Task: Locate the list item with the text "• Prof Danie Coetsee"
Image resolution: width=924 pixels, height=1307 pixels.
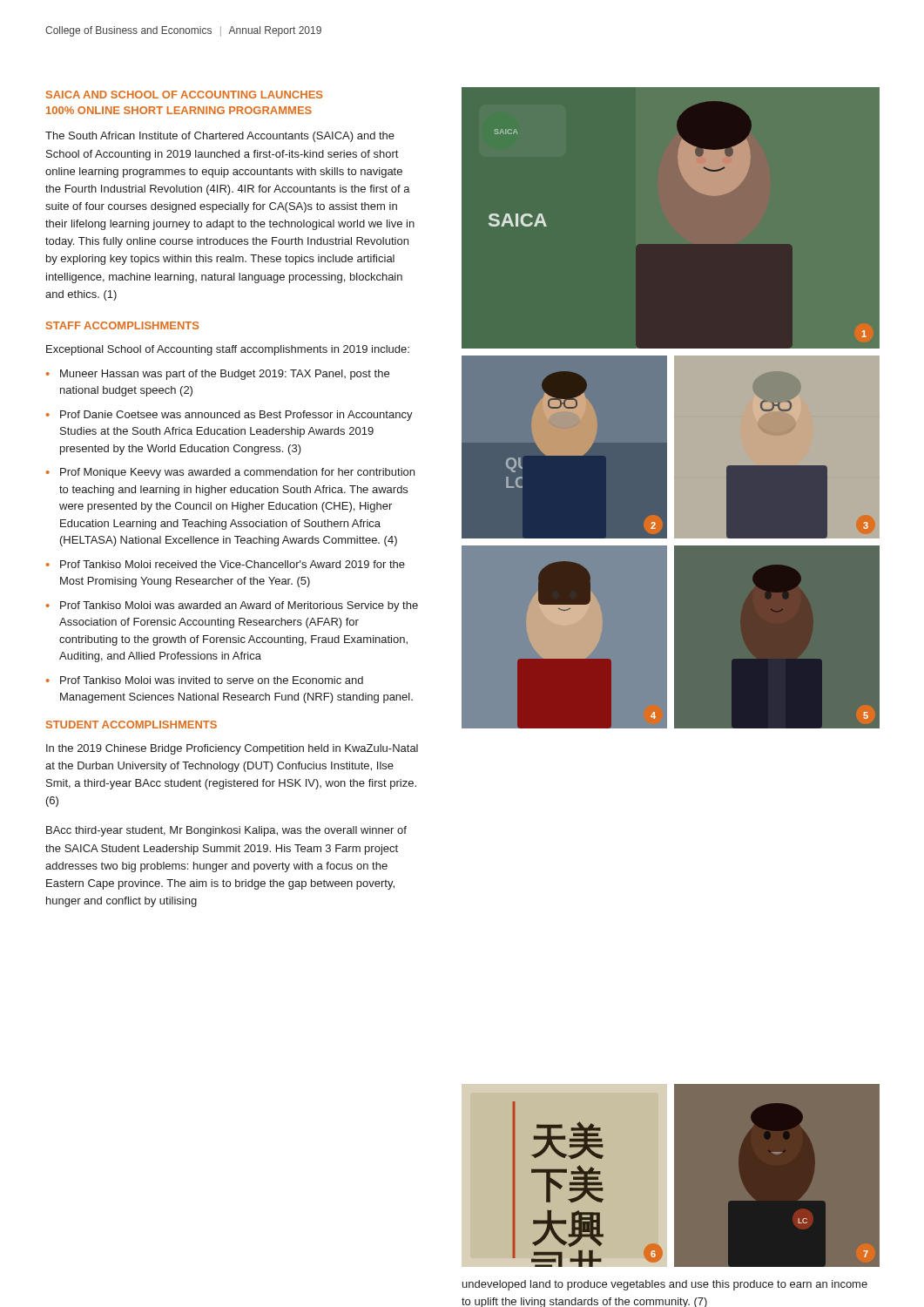Action: (229, 430)
